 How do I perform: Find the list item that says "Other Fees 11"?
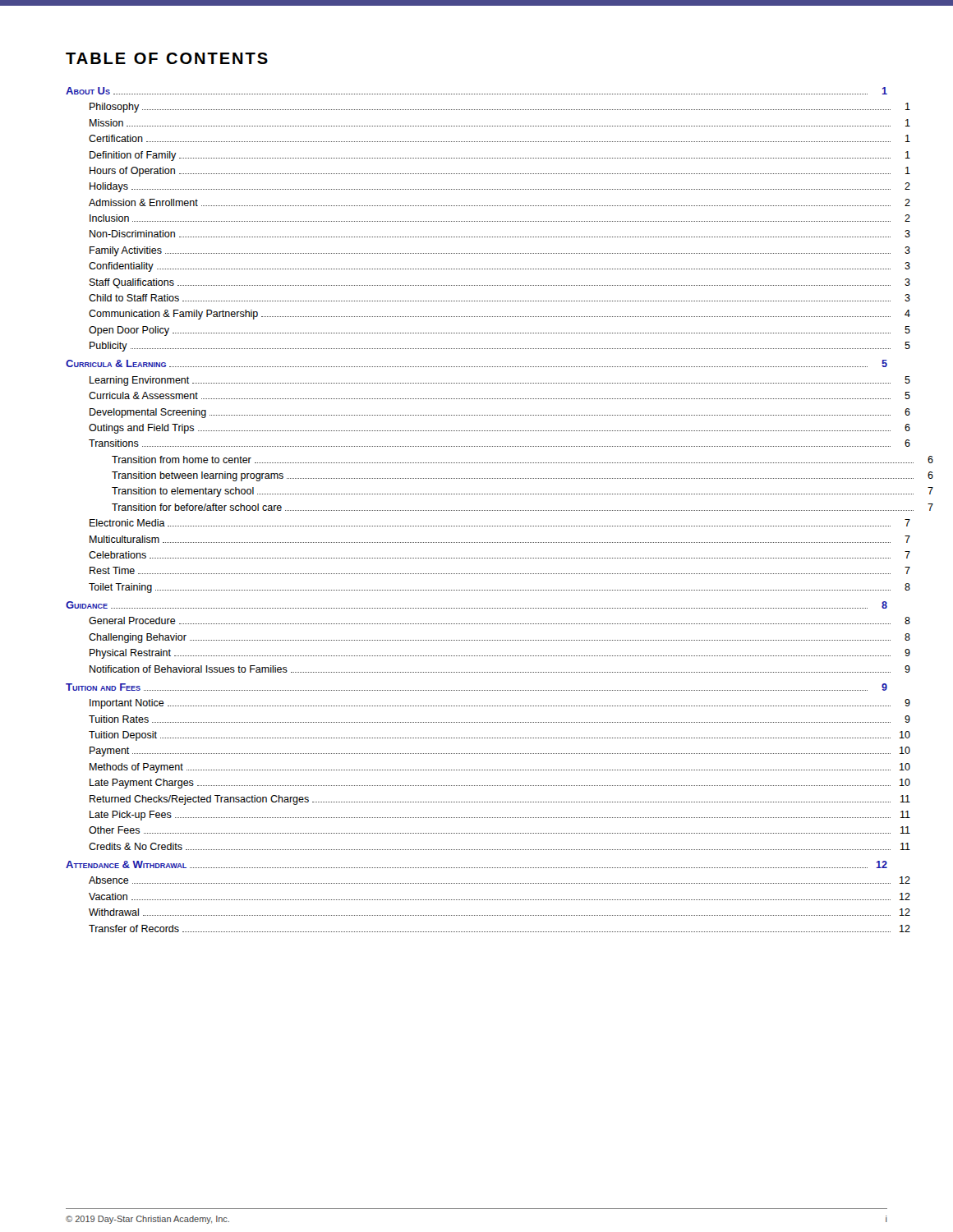point(500,831)
